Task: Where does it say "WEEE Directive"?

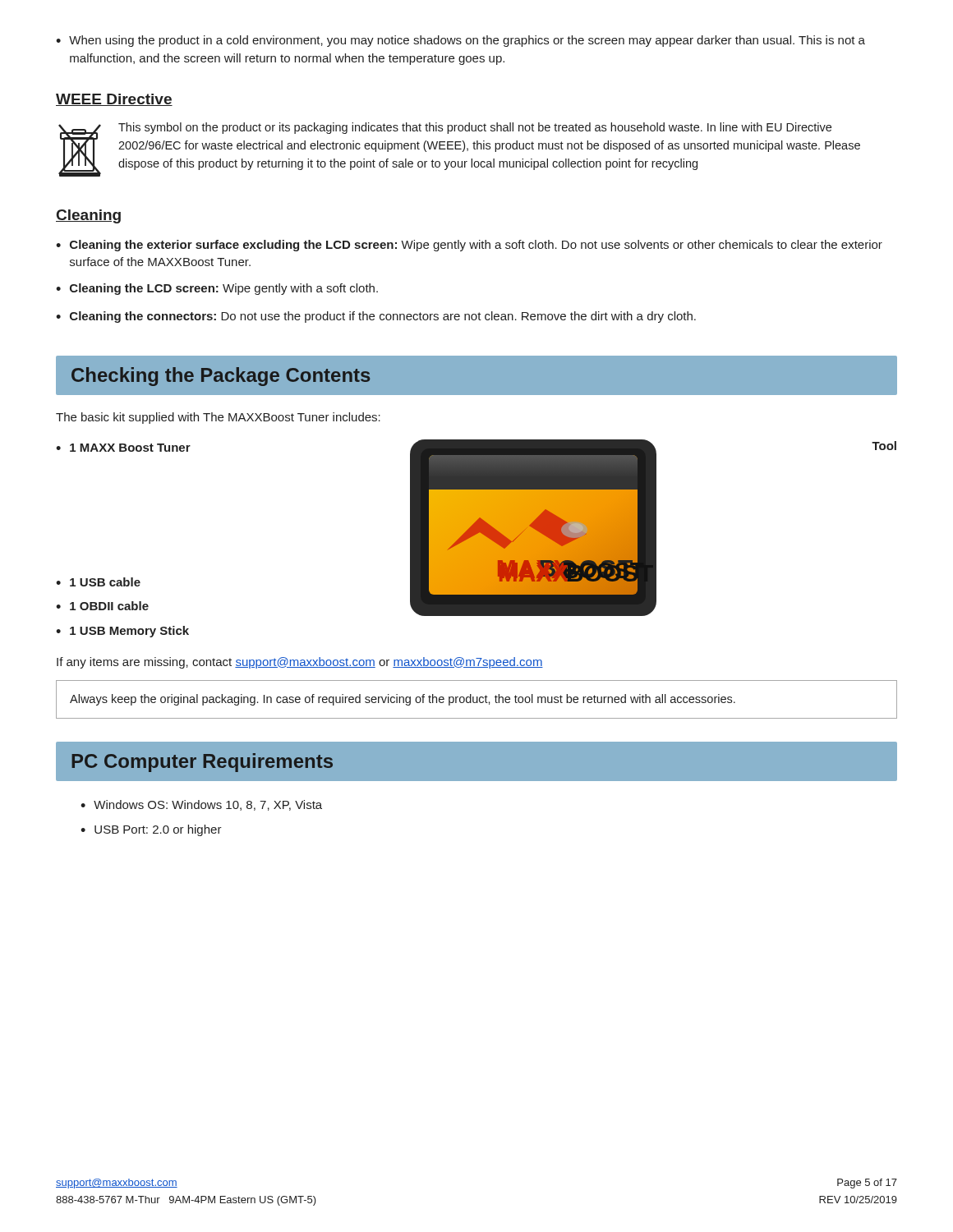Action: point(114,99)
